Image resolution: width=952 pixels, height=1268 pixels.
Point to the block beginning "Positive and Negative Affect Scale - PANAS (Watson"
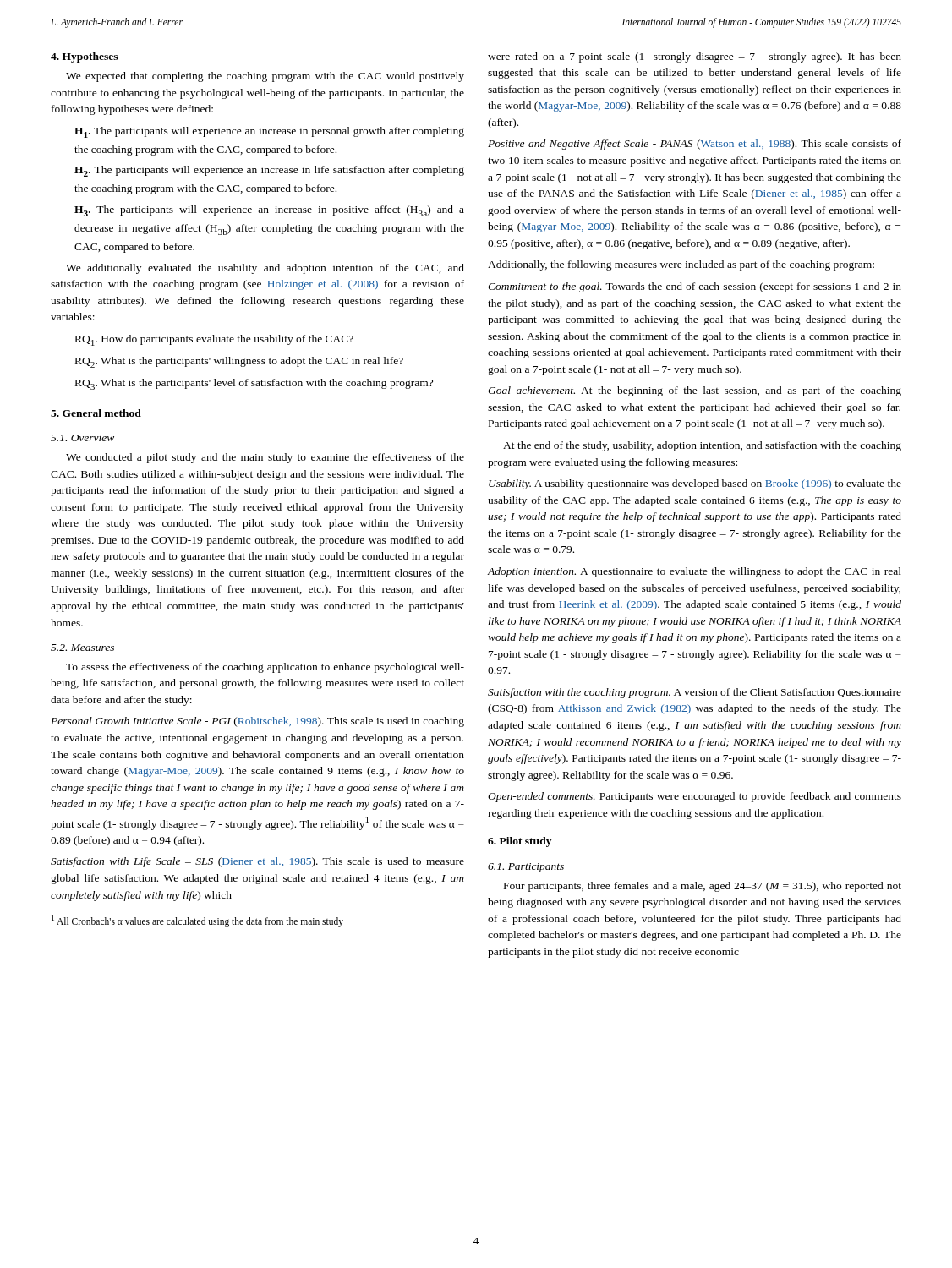[695, 193]
